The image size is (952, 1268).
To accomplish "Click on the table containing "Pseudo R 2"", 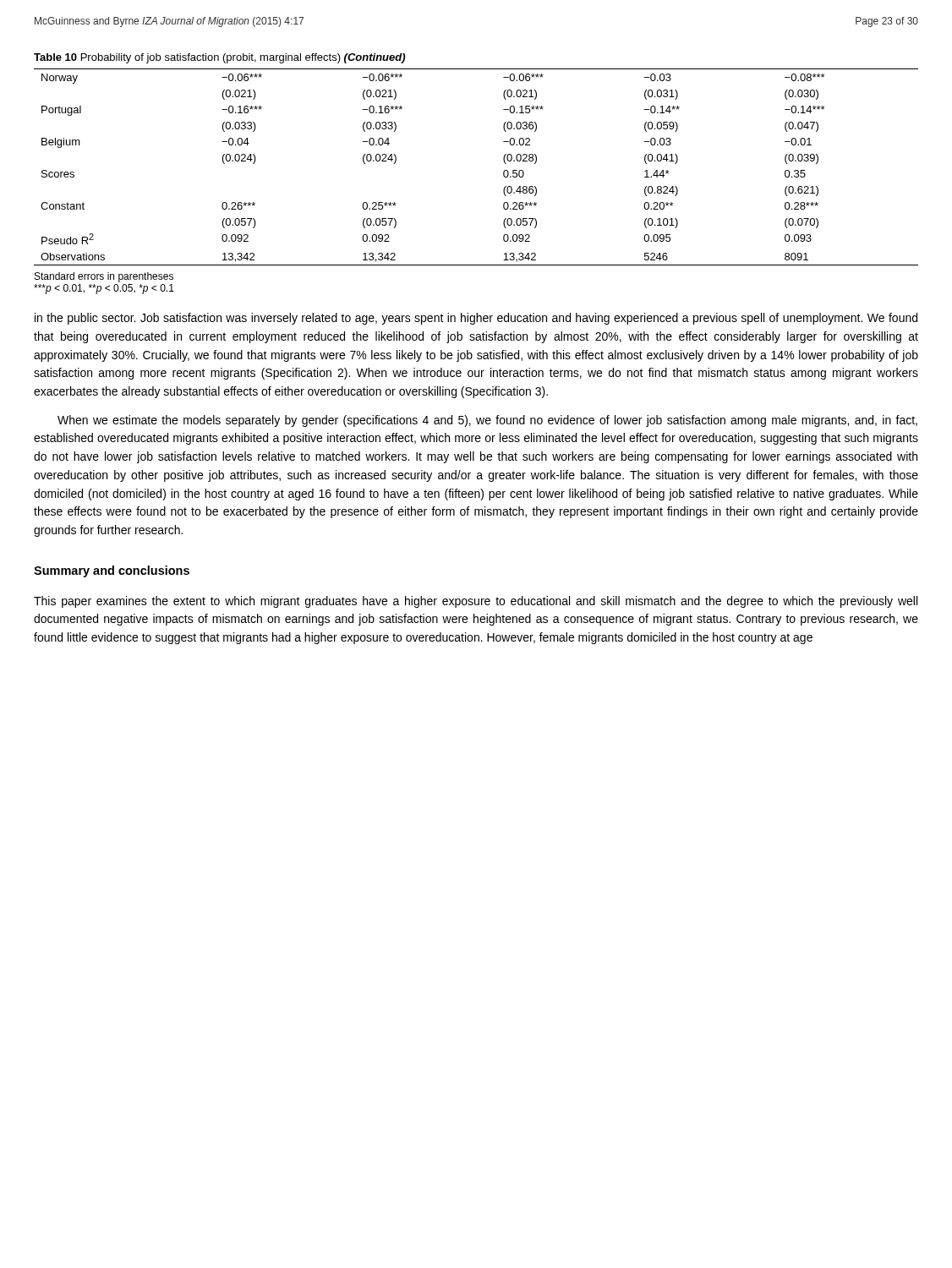I will tap(476, 158).
